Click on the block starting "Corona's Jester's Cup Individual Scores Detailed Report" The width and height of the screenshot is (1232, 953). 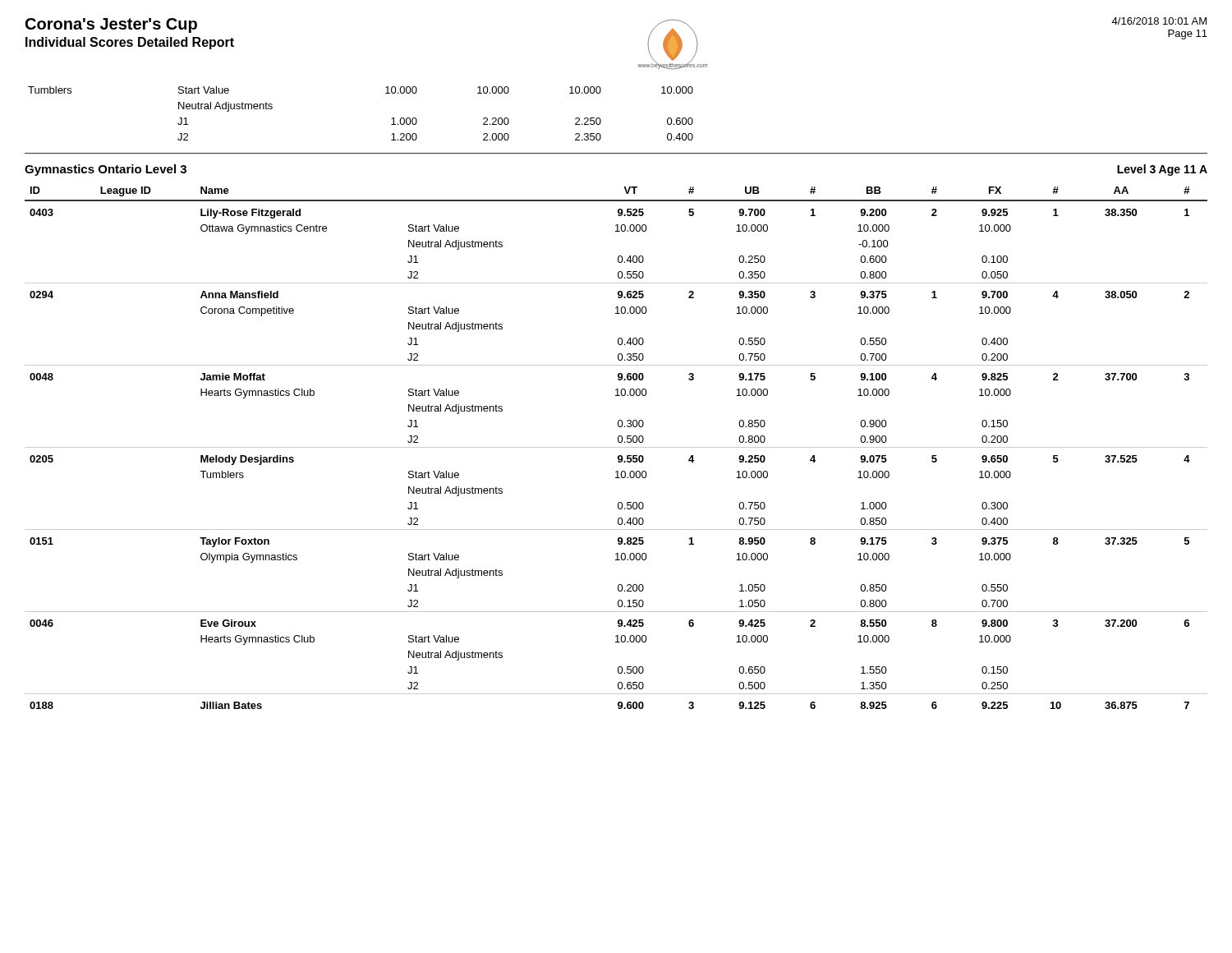tap(129, 32)
